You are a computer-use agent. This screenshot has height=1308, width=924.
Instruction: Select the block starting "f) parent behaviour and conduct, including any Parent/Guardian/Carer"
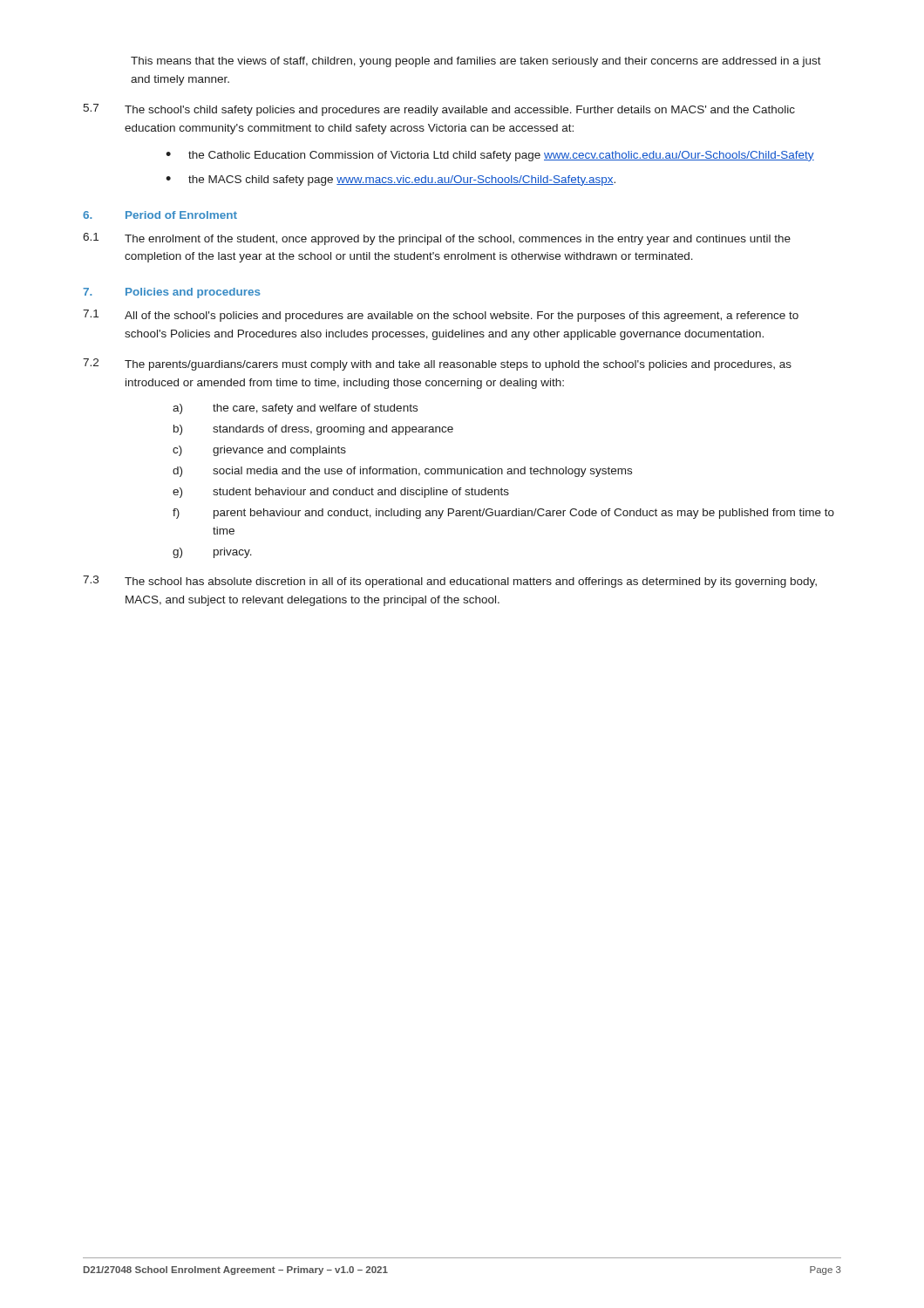pos(503,522)
